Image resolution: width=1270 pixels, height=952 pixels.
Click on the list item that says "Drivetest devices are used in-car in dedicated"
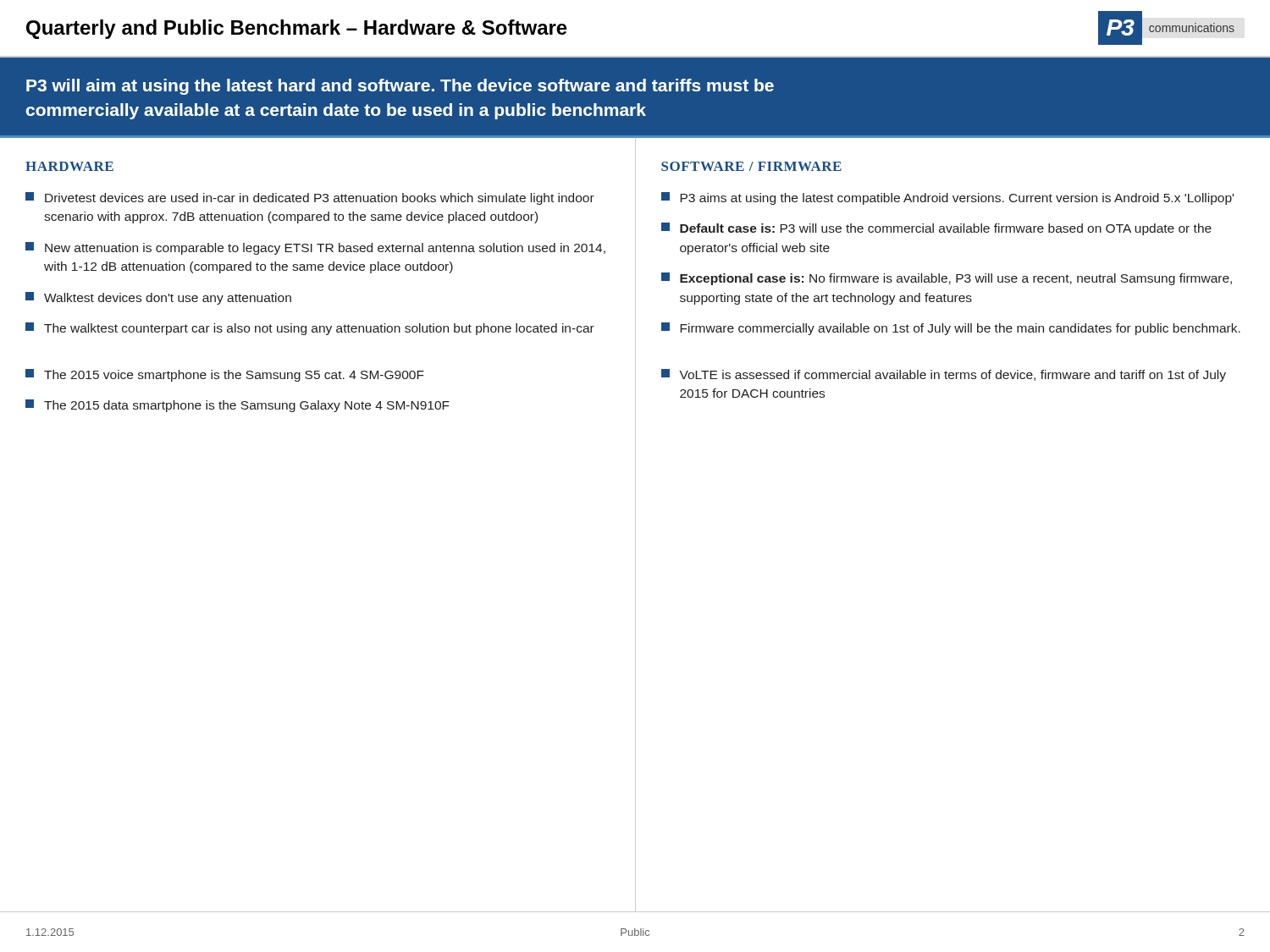pyautogui.click(x=317, y=208)
